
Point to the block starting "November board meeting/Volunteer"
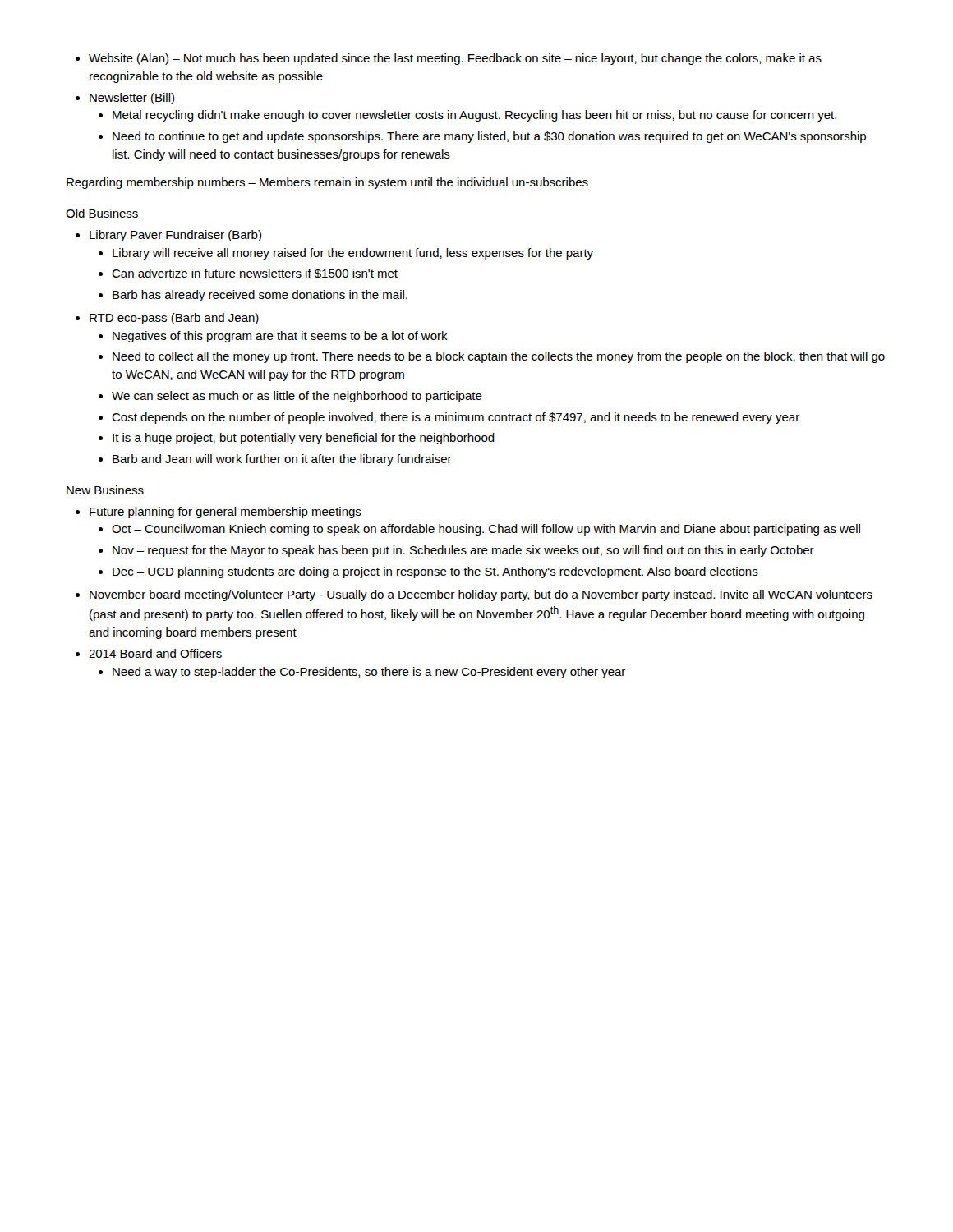[x=488, y=613]
